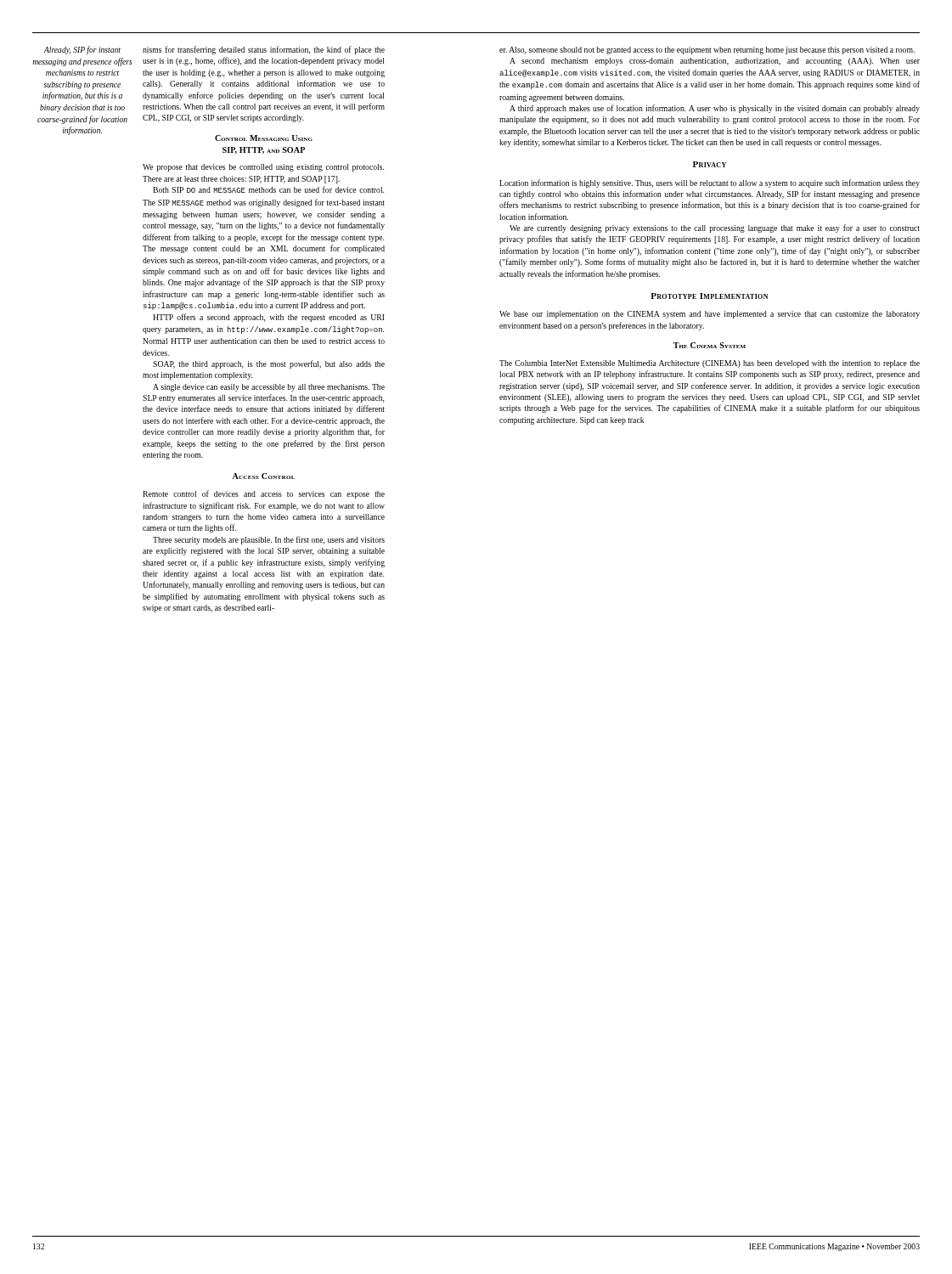
Task: Find the passage starting "Access Control"
Action: click(x=264, y=476)
